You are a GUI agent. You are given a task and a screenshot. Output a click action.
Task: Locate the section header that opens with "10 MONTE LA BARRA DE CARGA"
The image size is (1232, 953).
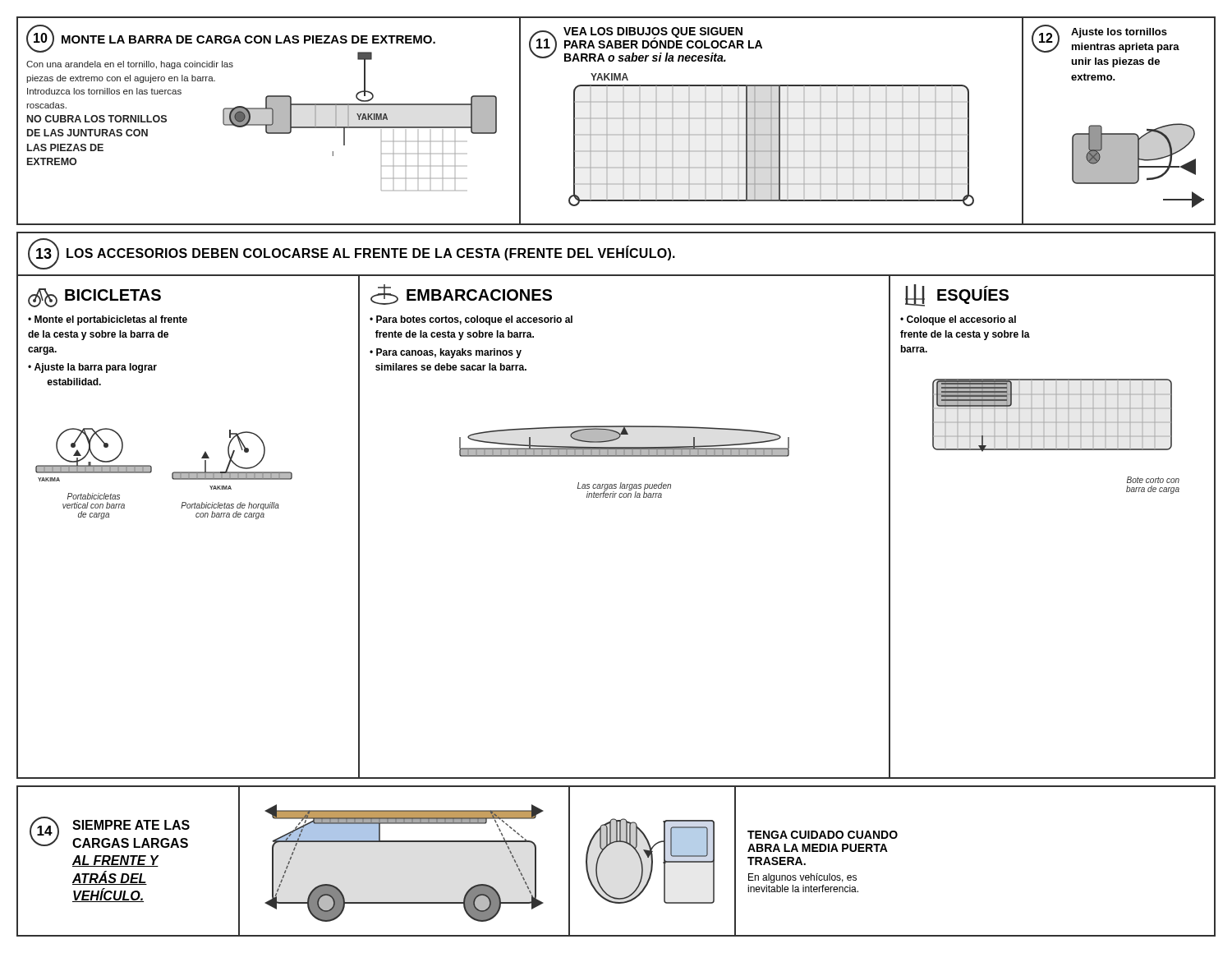tap(231, 39)
